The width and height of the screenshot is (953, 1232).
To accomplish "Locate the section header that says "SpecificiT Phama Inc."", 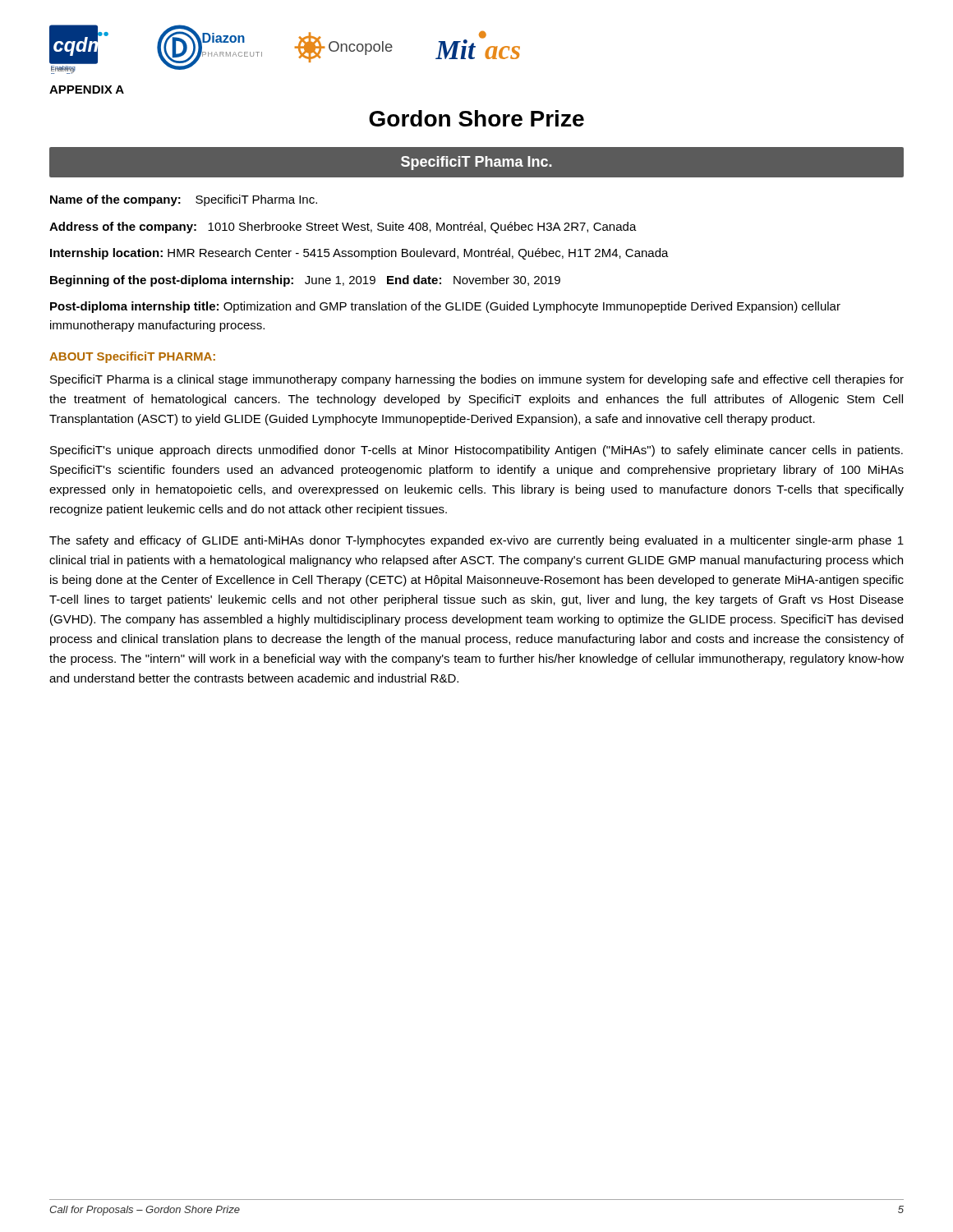I will (476, 162).
